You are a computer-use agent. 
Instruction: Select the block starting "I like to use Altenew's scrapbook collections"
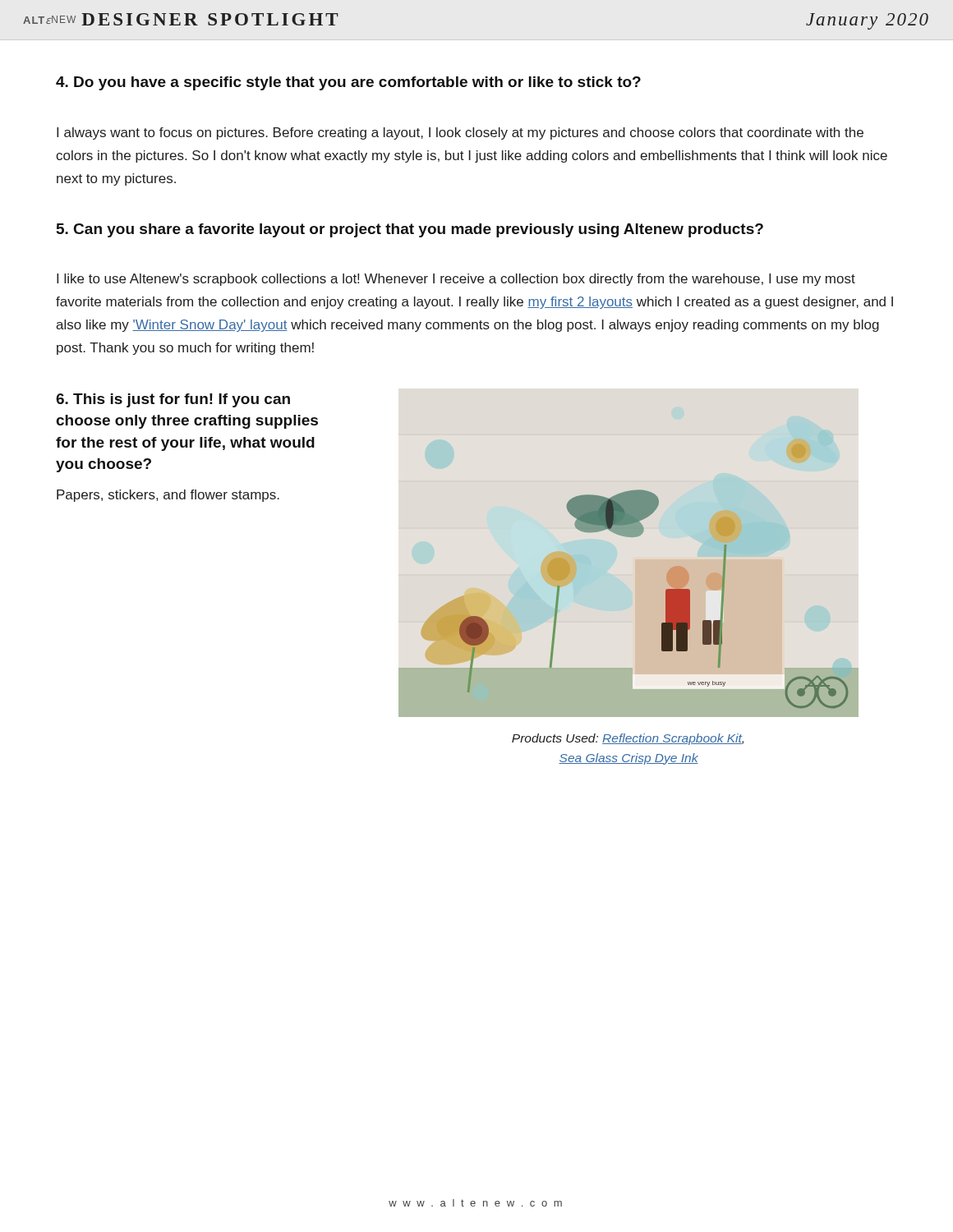point(476,314)
